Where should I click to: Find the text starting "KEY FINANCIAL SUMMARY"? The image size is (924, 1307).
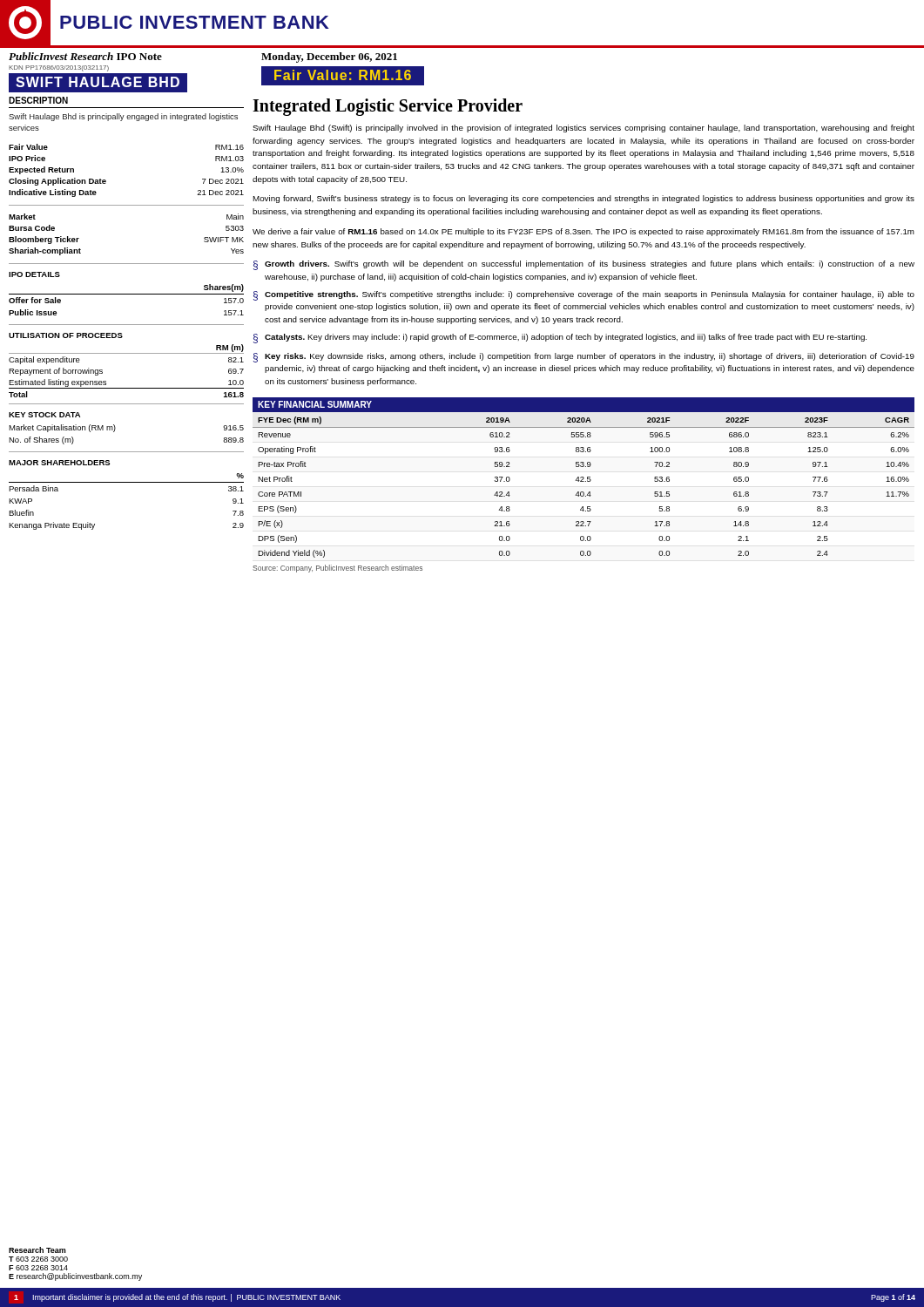315,404
